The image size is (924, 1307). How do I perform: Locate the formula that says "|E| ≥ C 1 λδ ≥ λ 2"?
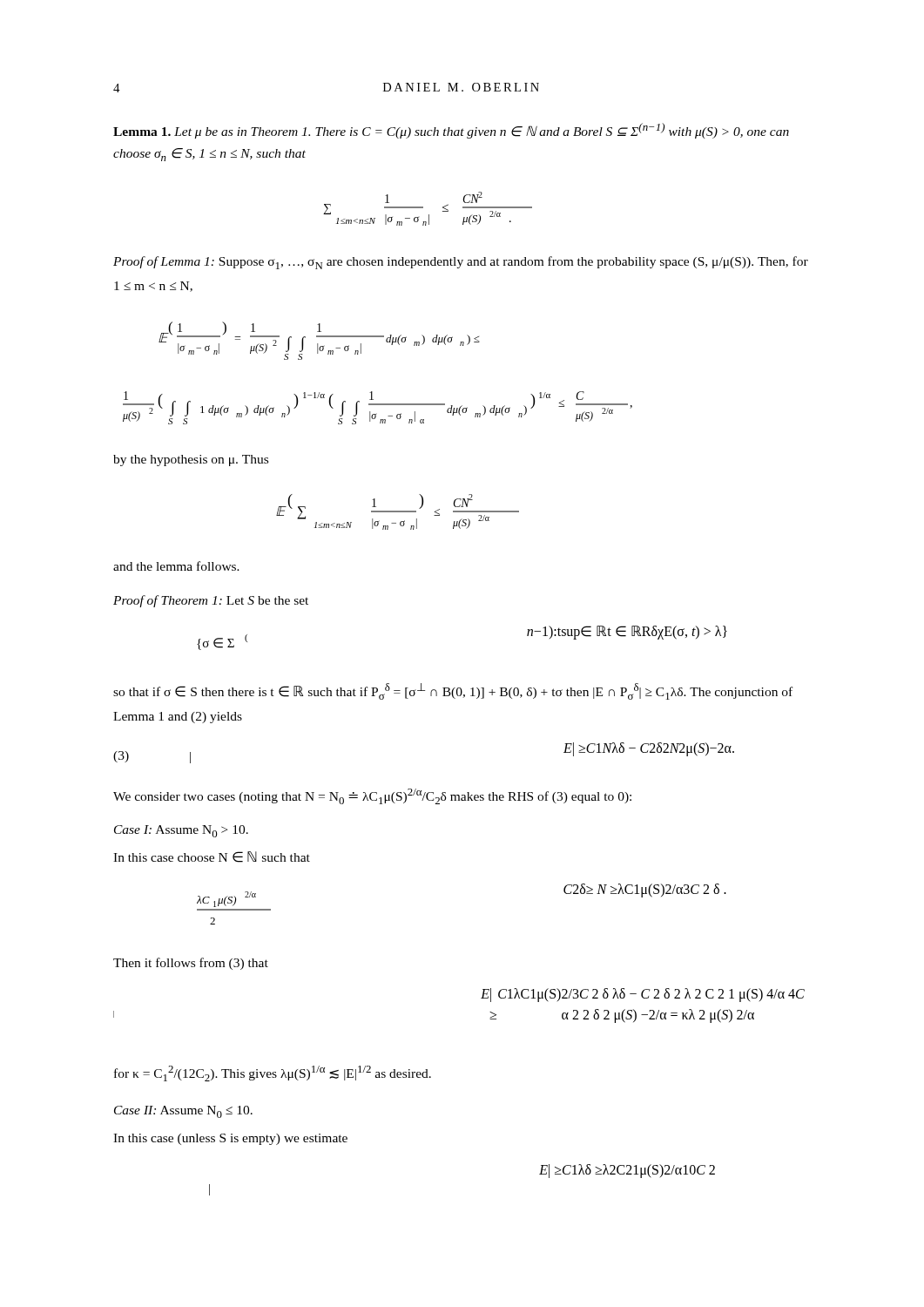(x=627, y=1171)
